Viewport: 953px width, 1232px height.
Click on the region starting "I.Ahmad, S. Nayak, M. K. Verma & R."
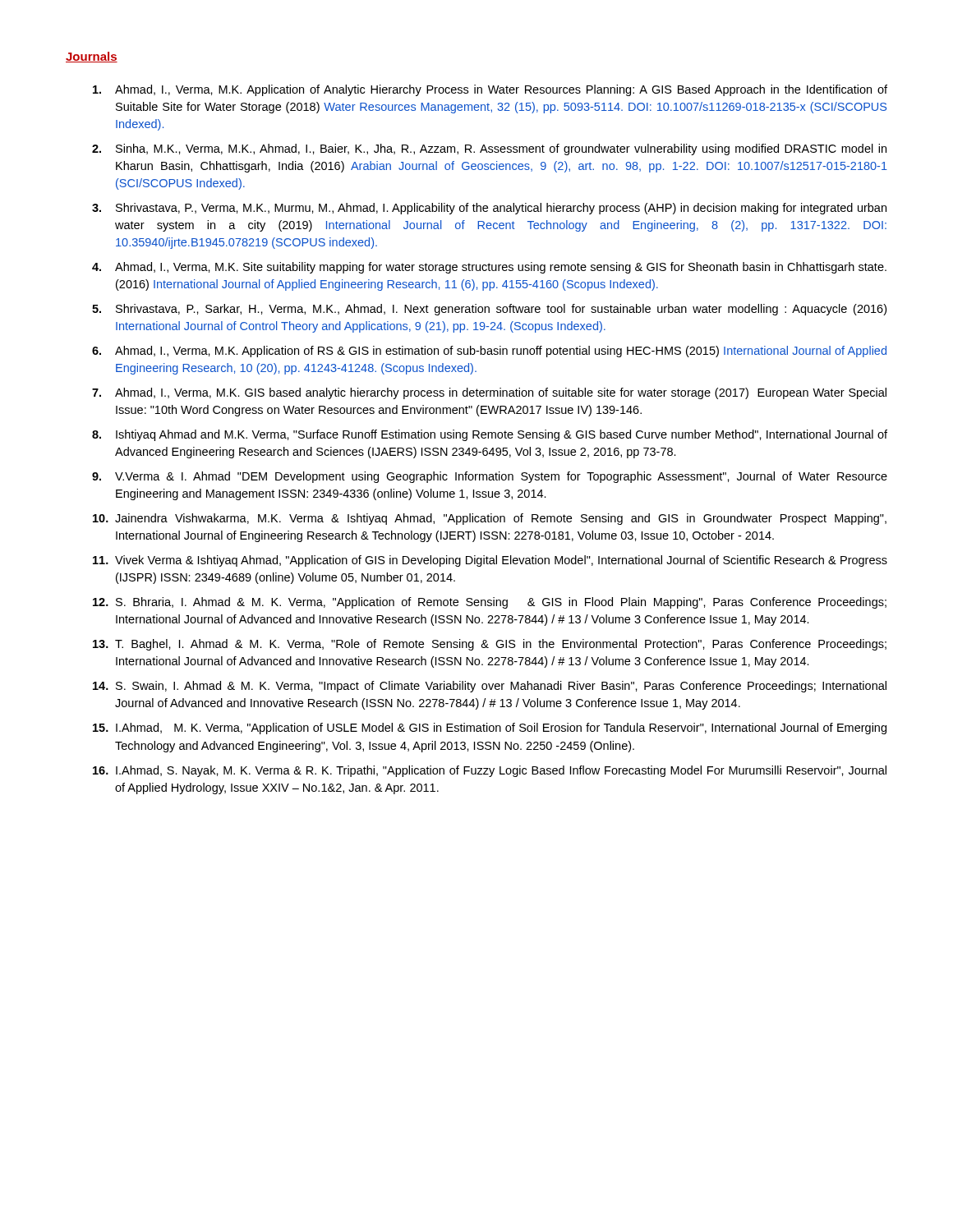[x=501, y=779]
